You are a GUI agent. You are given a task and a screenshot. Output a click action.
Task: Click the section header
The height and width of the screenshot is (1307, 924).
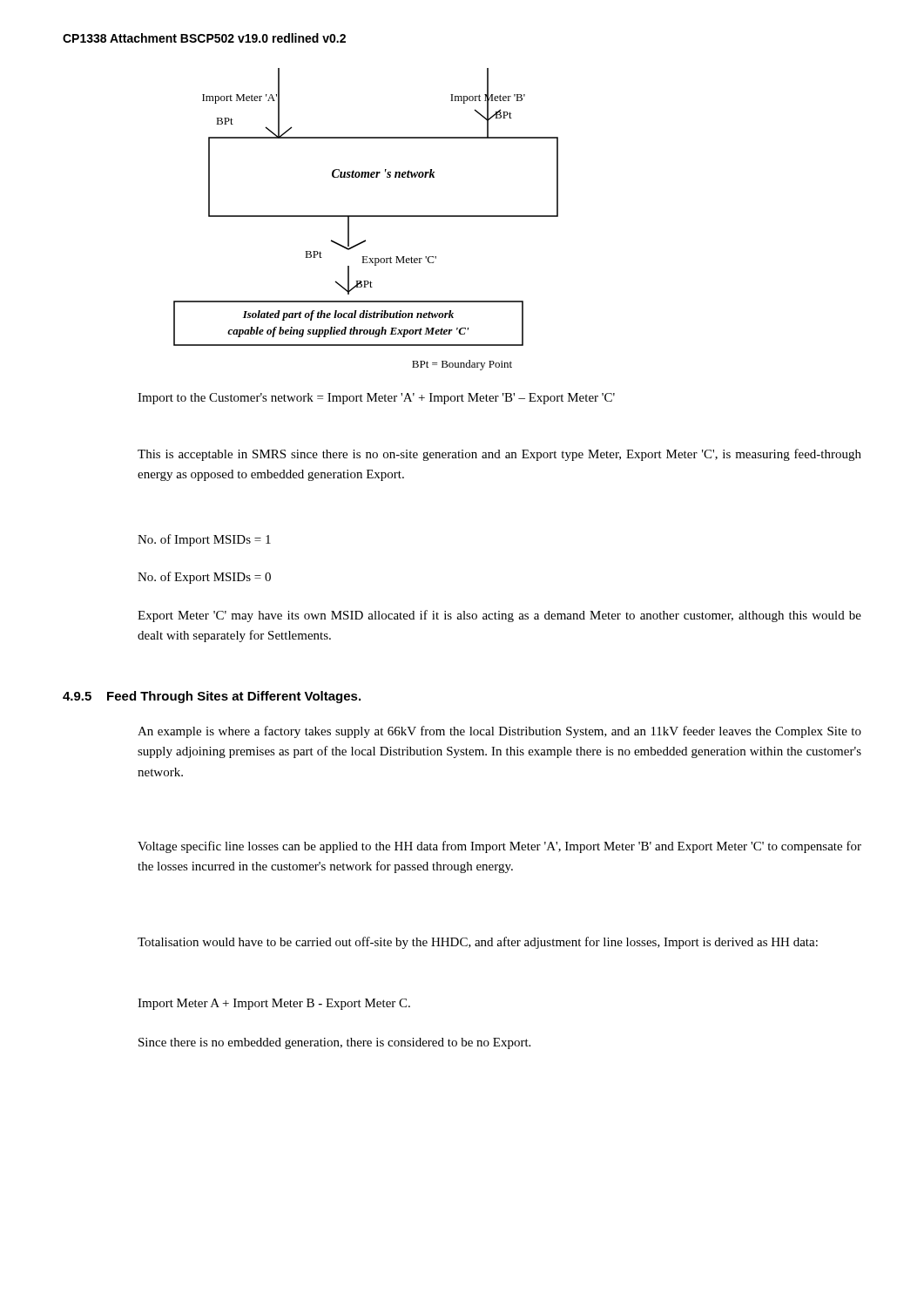point(212,696)
